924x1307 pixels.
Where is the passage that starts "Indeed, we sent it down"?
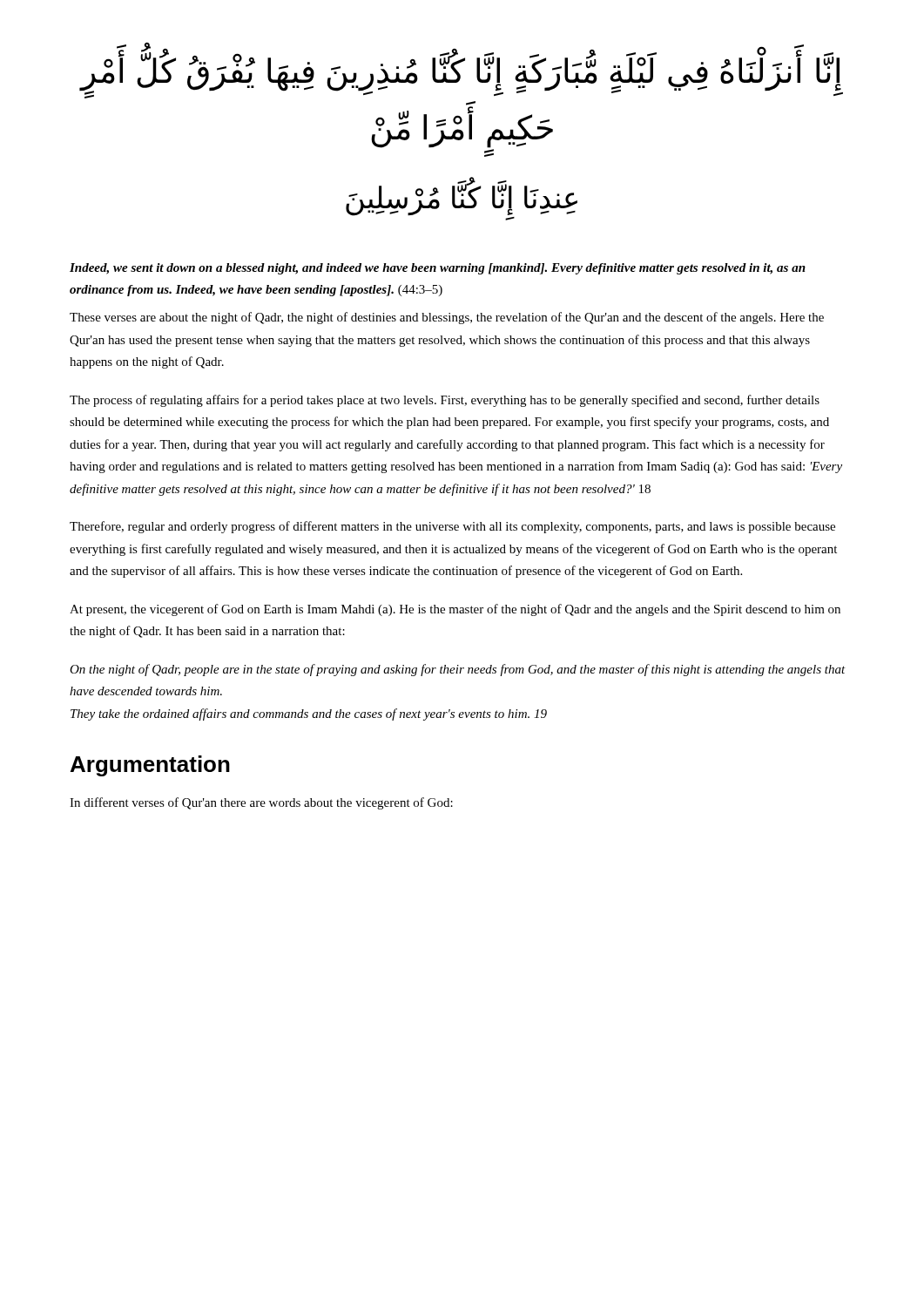coord(438,278)
